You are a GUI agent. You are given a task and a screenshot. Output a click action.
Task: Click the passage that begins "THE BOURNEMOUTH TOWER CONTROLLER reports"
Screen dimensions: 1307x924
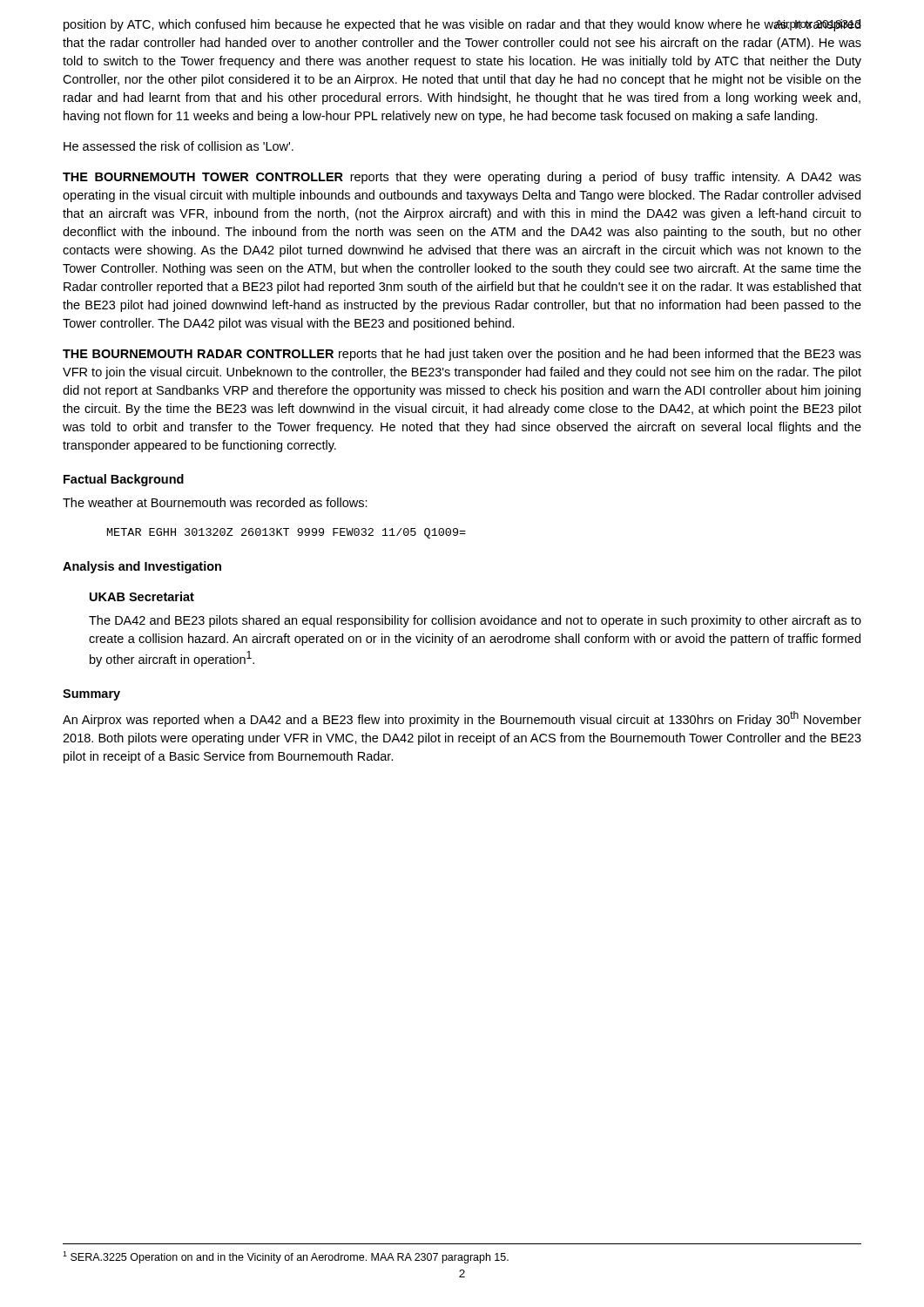click(462, 250)
